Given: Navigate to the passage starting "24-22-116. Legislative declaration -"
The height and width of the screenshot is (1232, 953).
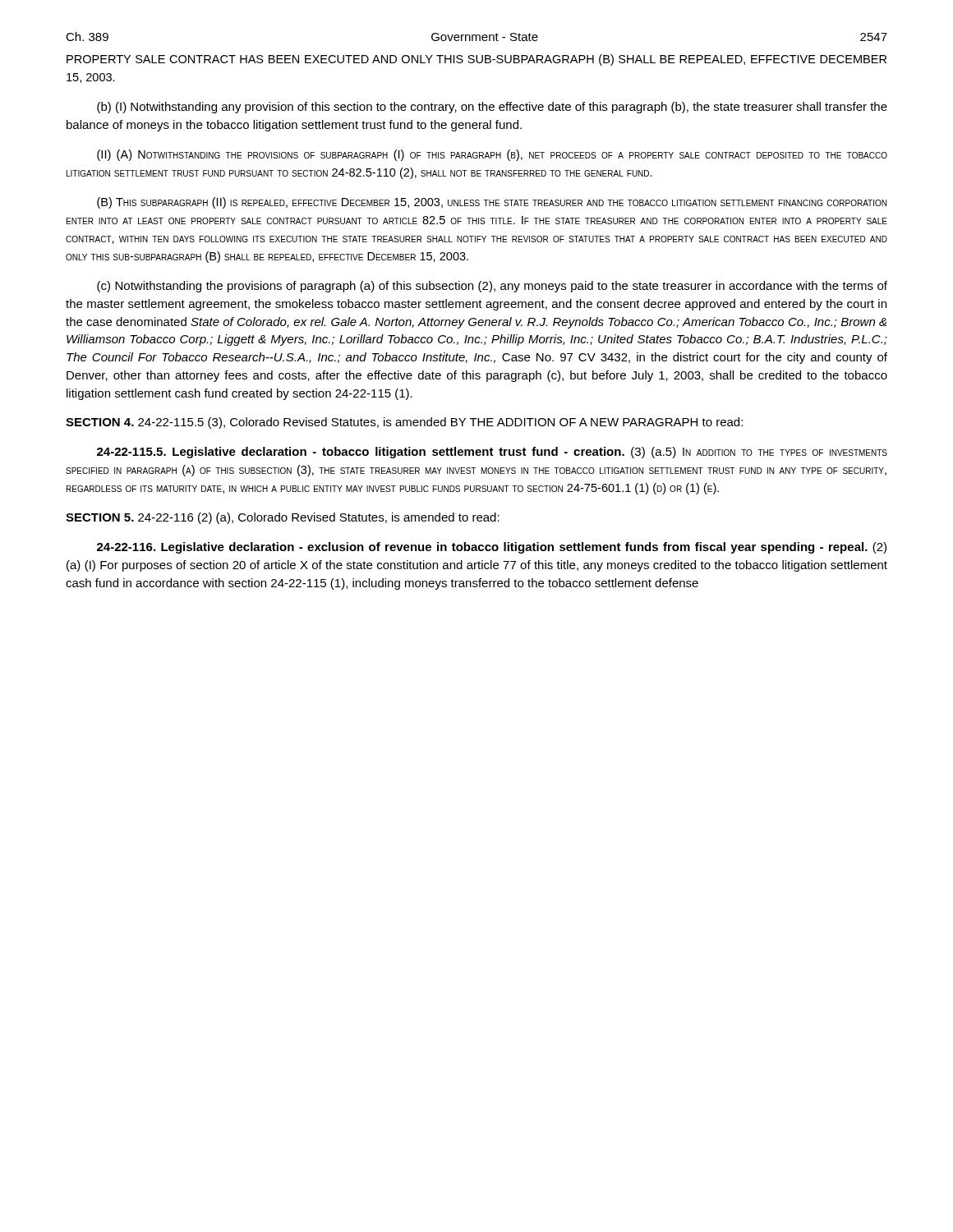Looking at the screenshot, I should pos(476,565).
